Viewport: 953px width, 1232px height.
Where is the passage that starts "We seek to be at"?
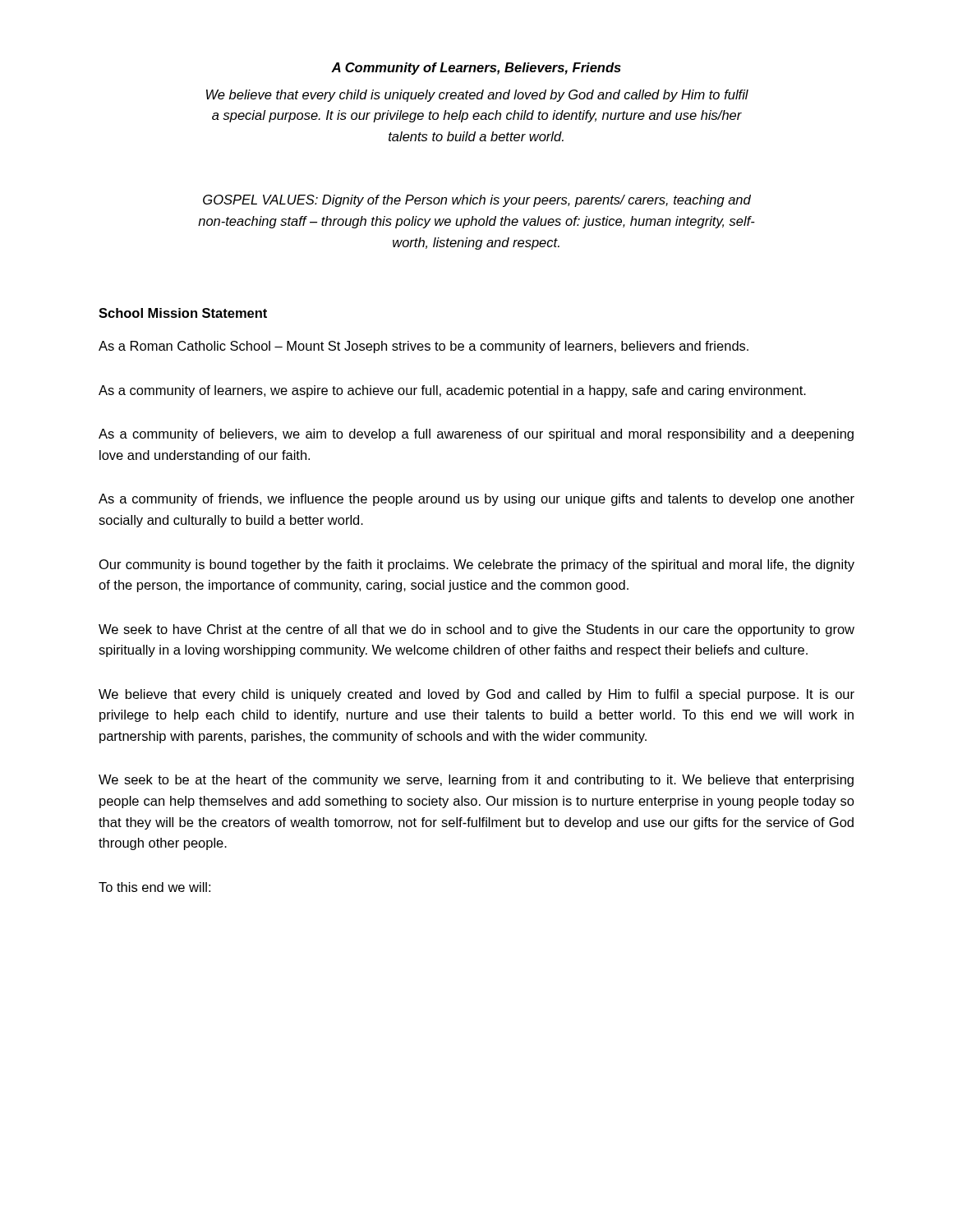coord(476,812)
